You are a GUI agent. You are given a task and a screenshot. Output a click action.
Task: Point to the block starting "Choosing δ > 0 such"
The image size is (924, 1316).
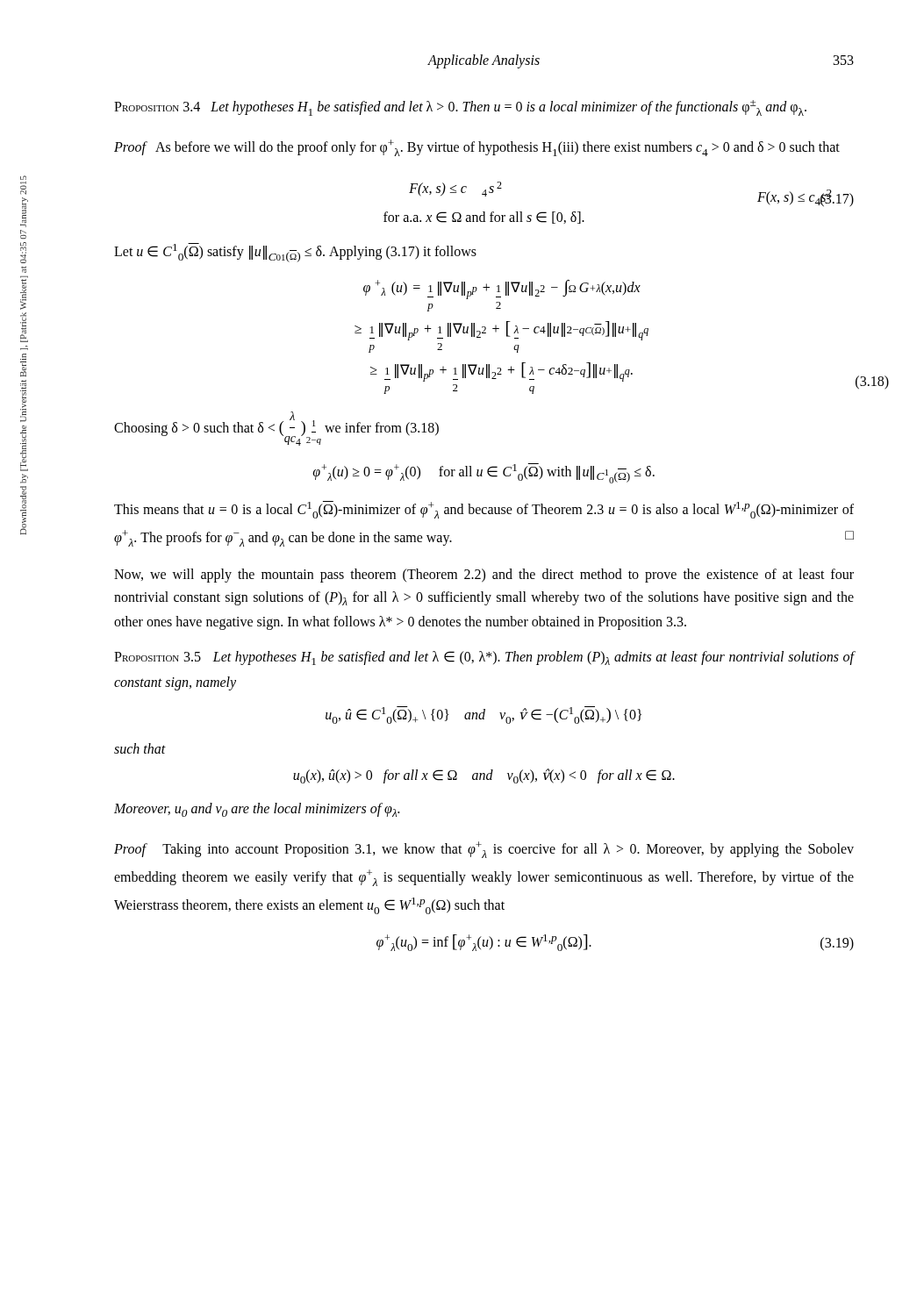[277, 429]
